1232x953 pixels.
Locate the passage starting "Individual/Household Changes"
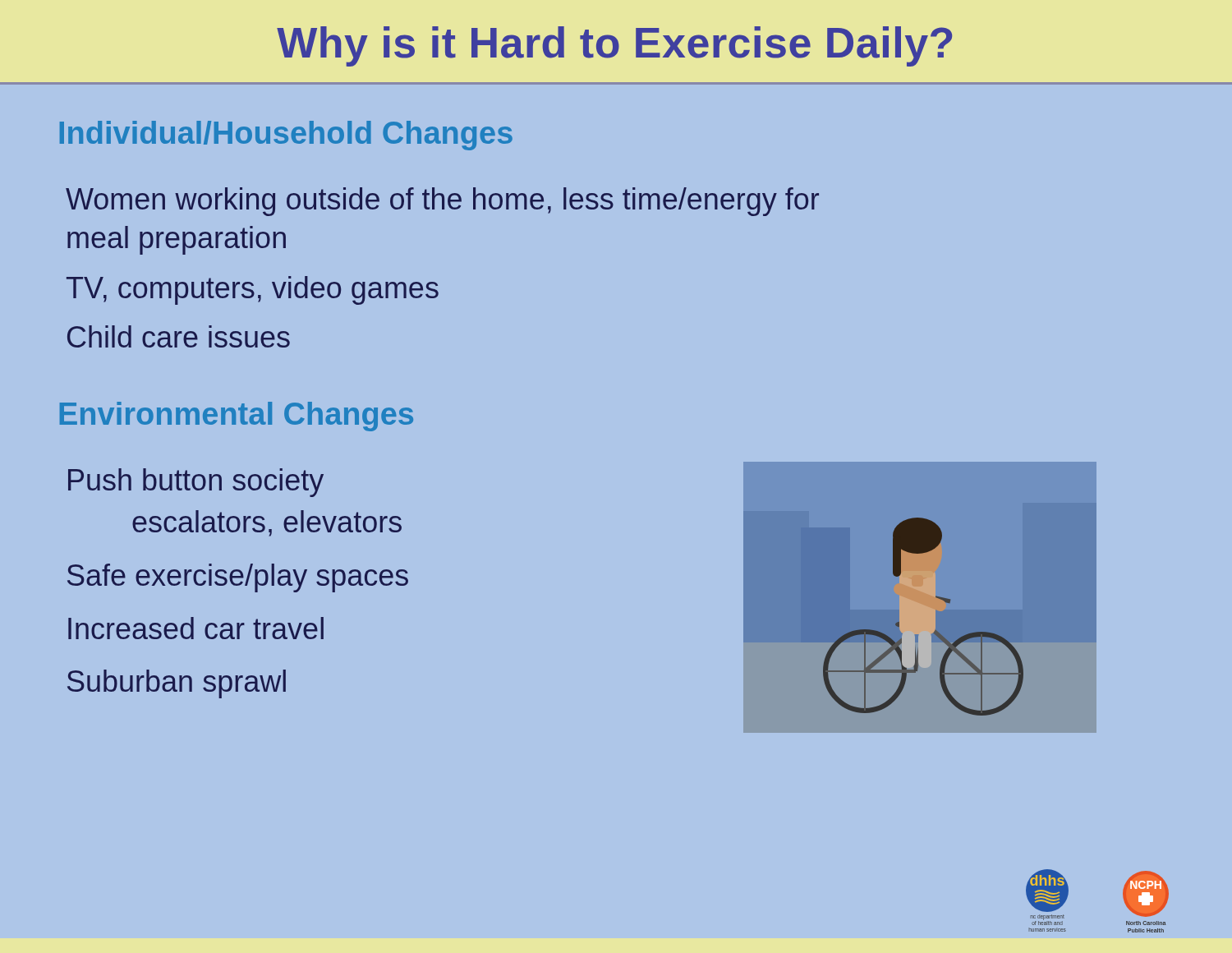[286, 134]
